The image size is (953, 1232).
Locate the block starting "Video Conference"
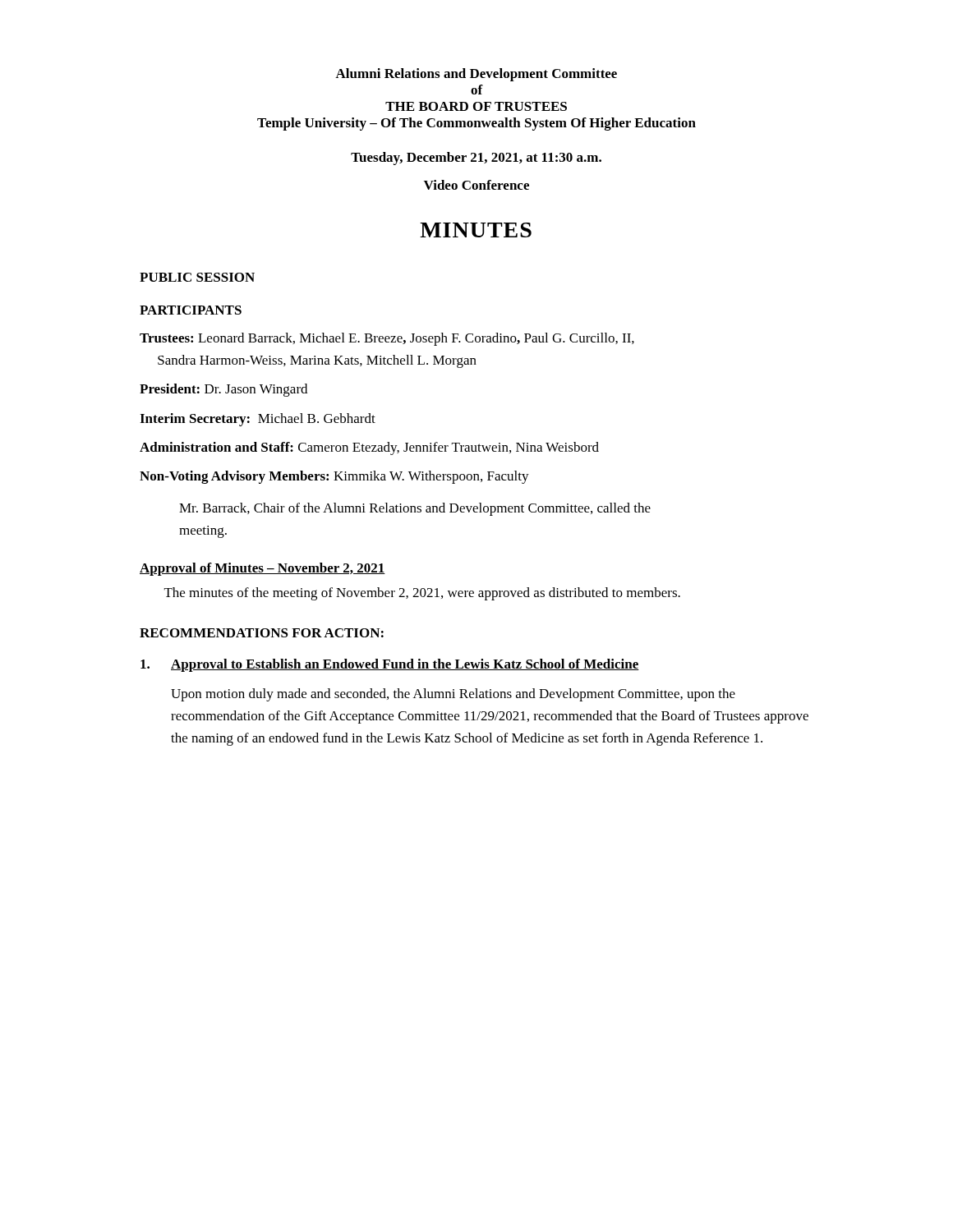click(x=476, y=185)
